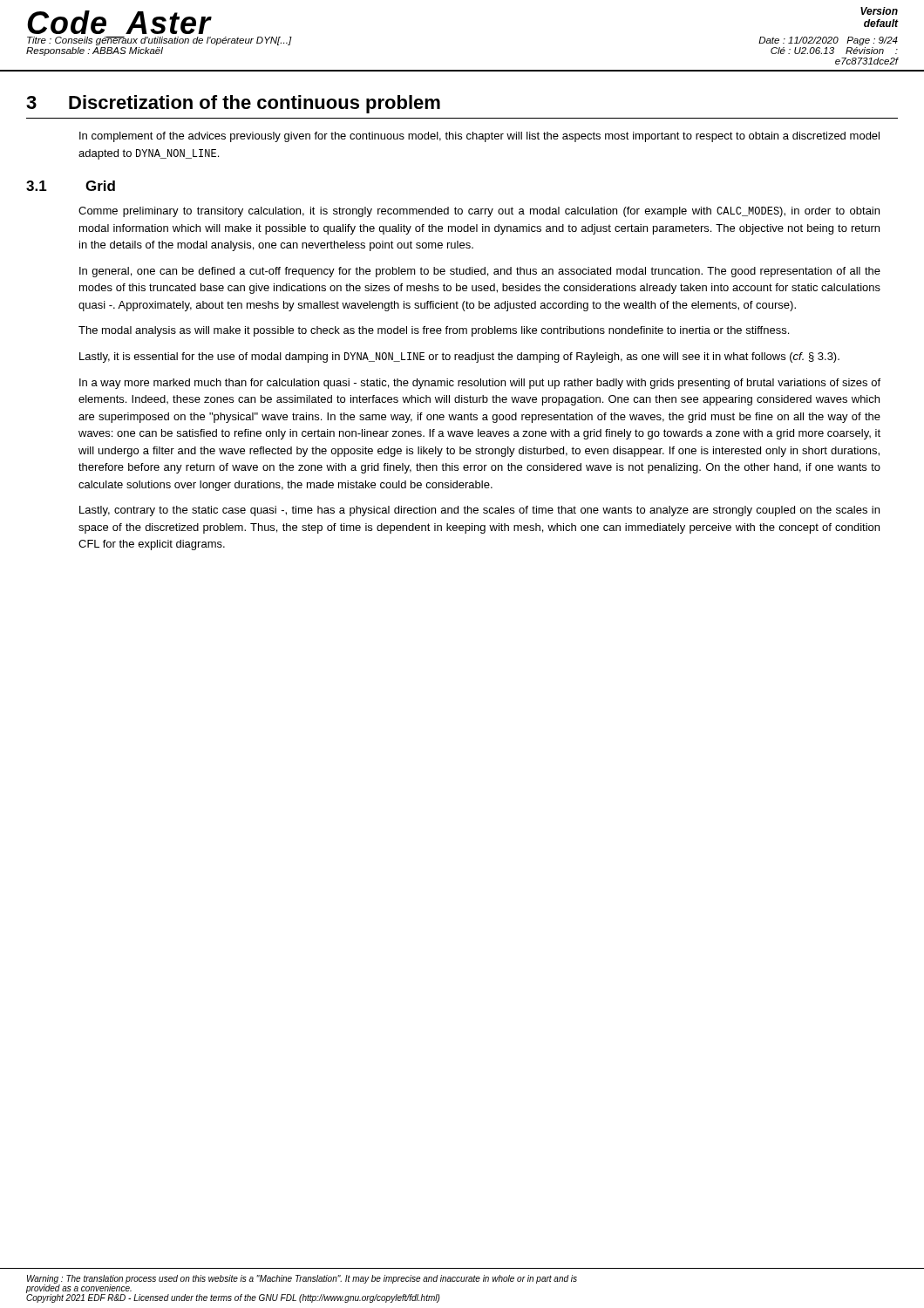Select the section header that reads "3.1 Grid"
This screenshot has width=924, height=1308.
point(30,185)
